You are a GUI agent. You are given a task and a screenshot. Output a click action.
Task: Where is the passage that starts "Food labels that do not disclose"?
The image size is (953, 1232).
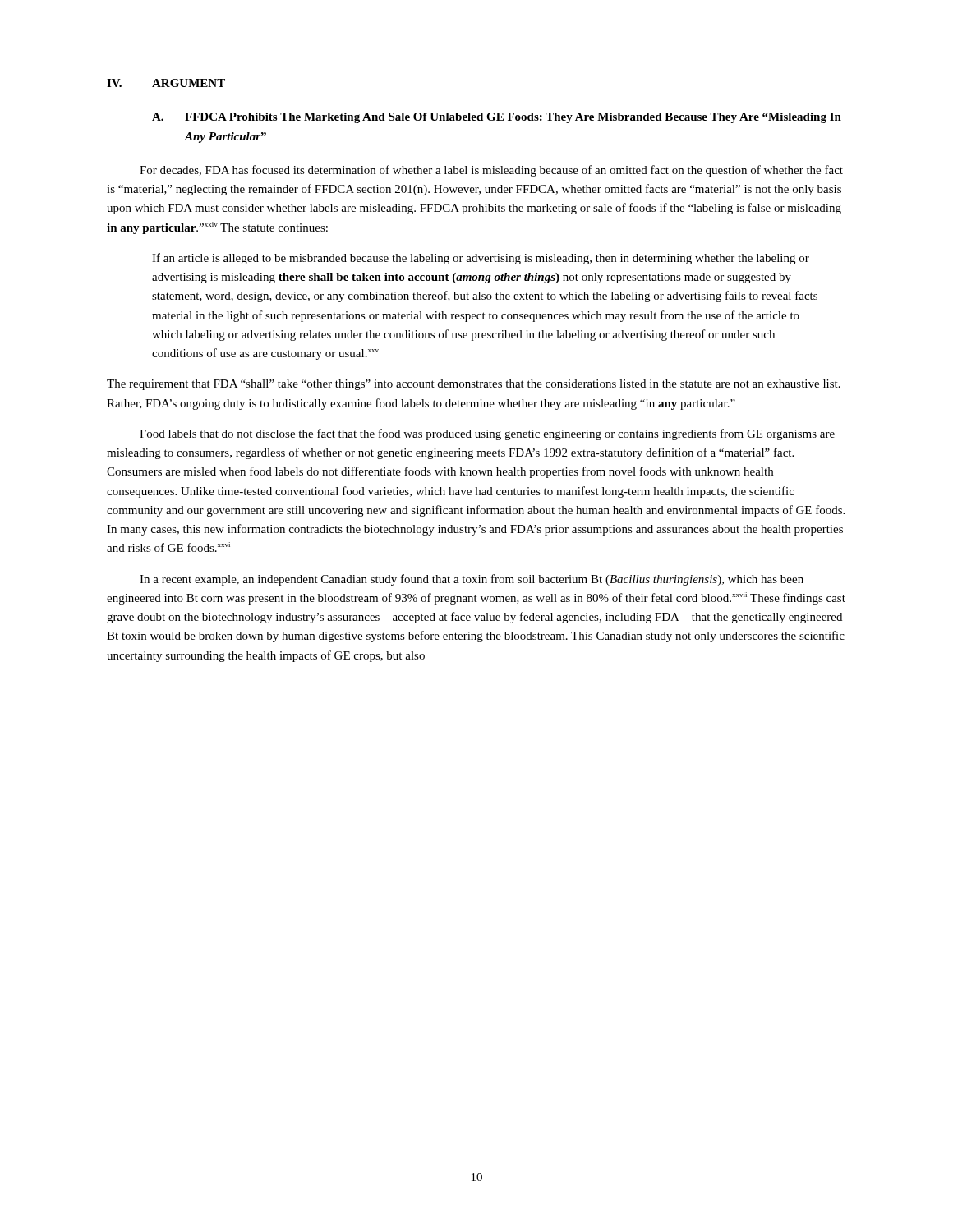pos(476,491)
